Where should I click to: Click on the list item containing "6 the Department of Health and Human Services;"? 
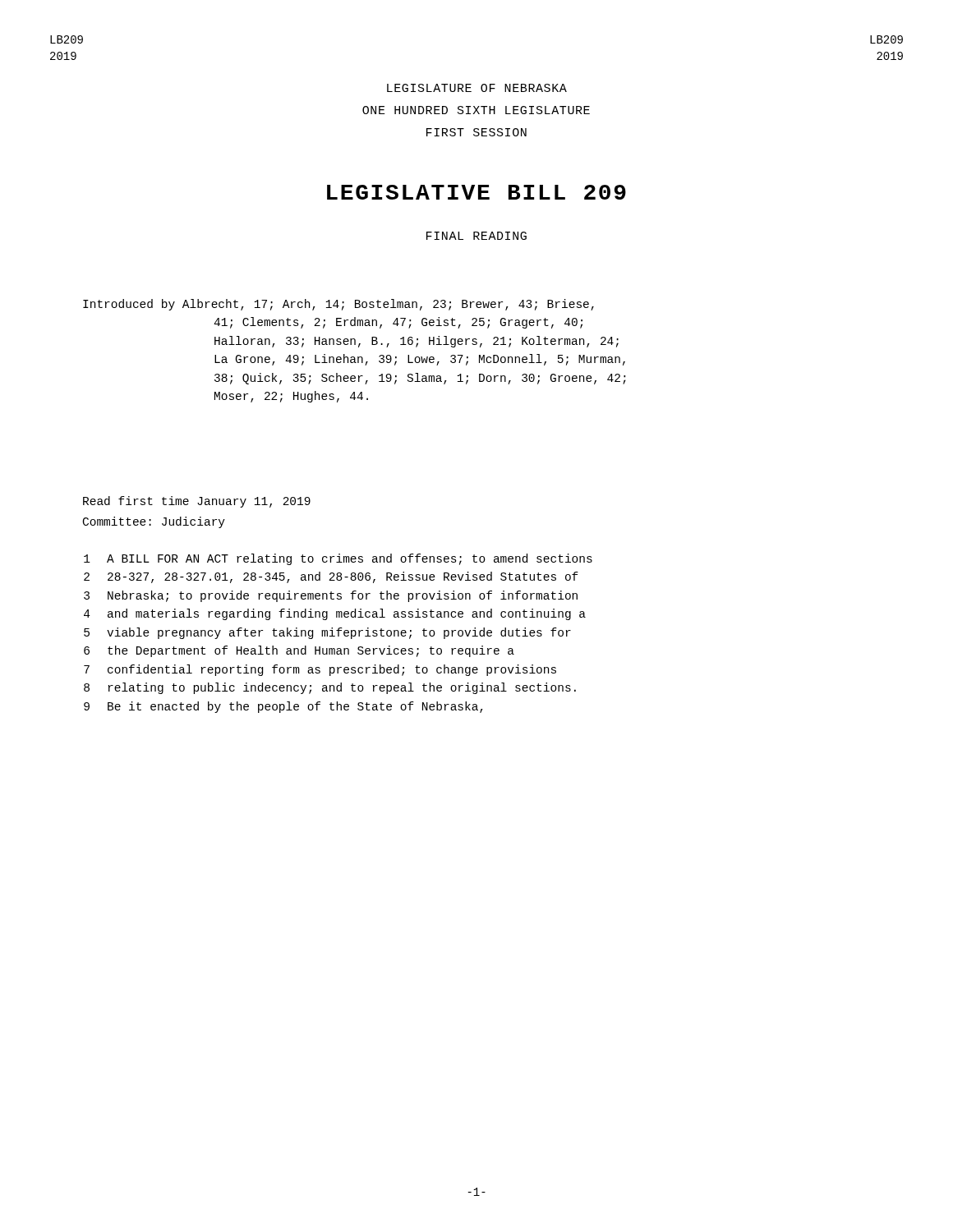(x=476, y=652)
